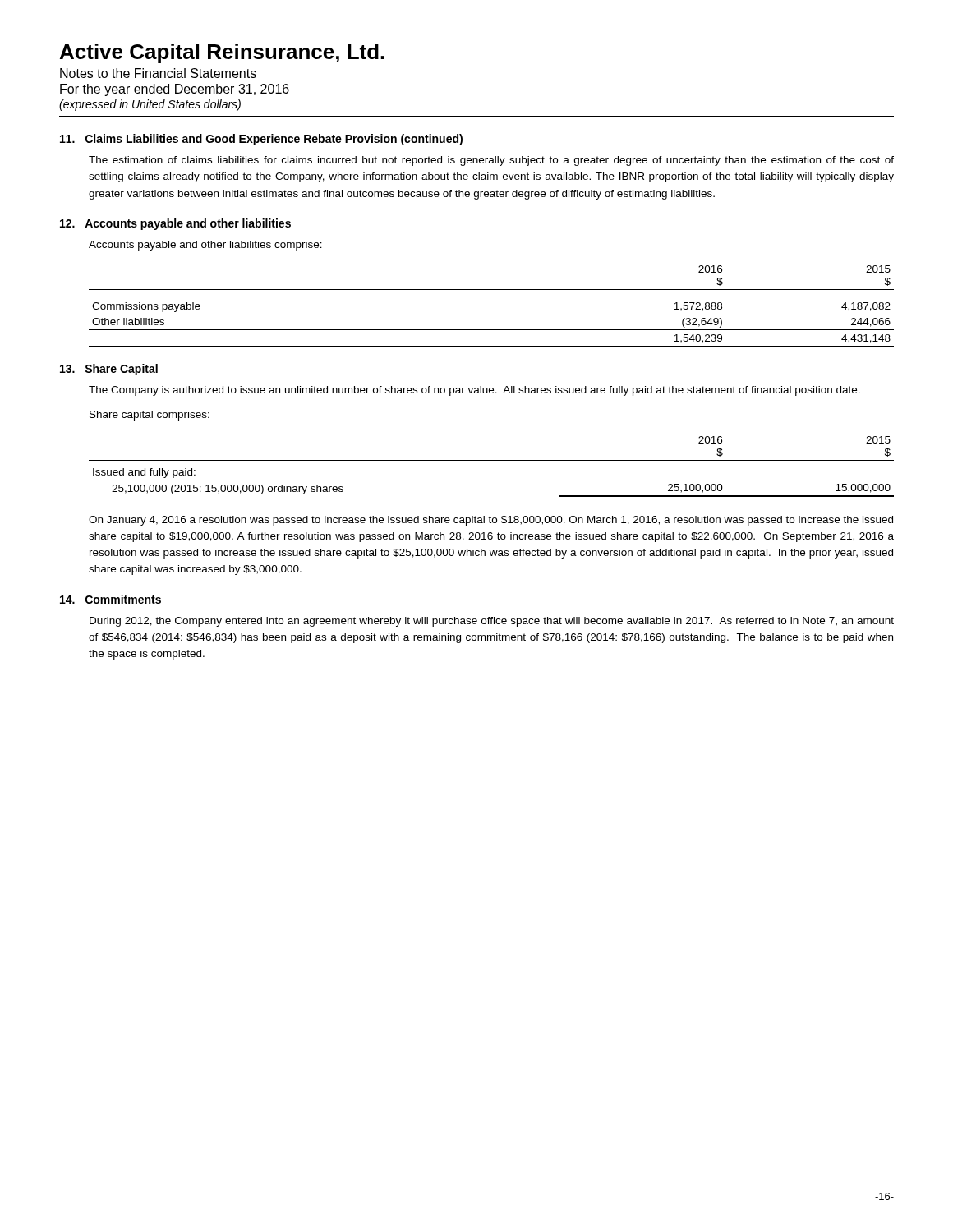Point to "Share capital comprises:"
The image size is (953, 1232).
coord(150,416)
